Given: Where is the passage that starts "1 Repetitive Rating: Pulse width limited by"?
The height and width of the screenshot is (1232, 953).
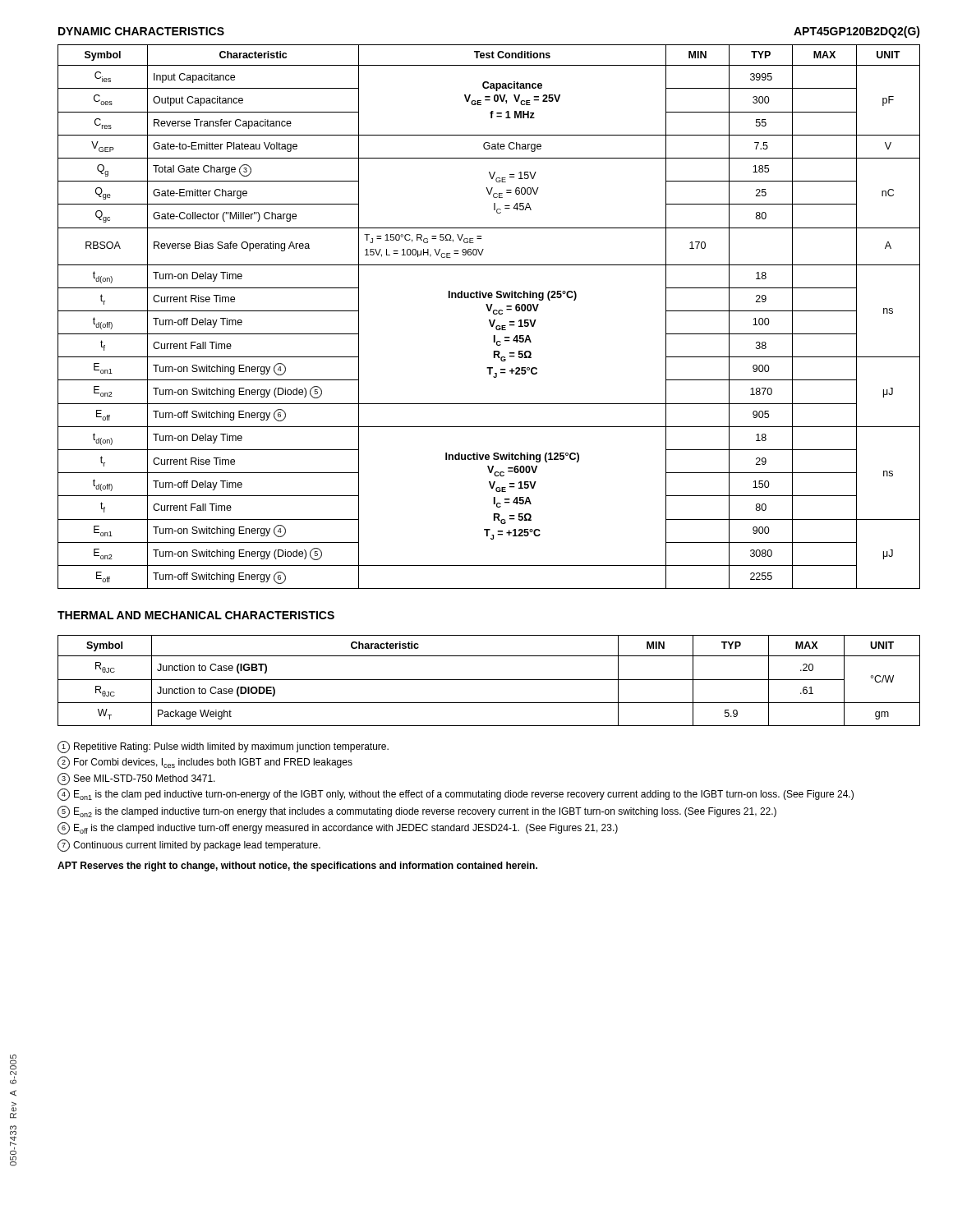Looking at the screenshot, I should point(223,747).
